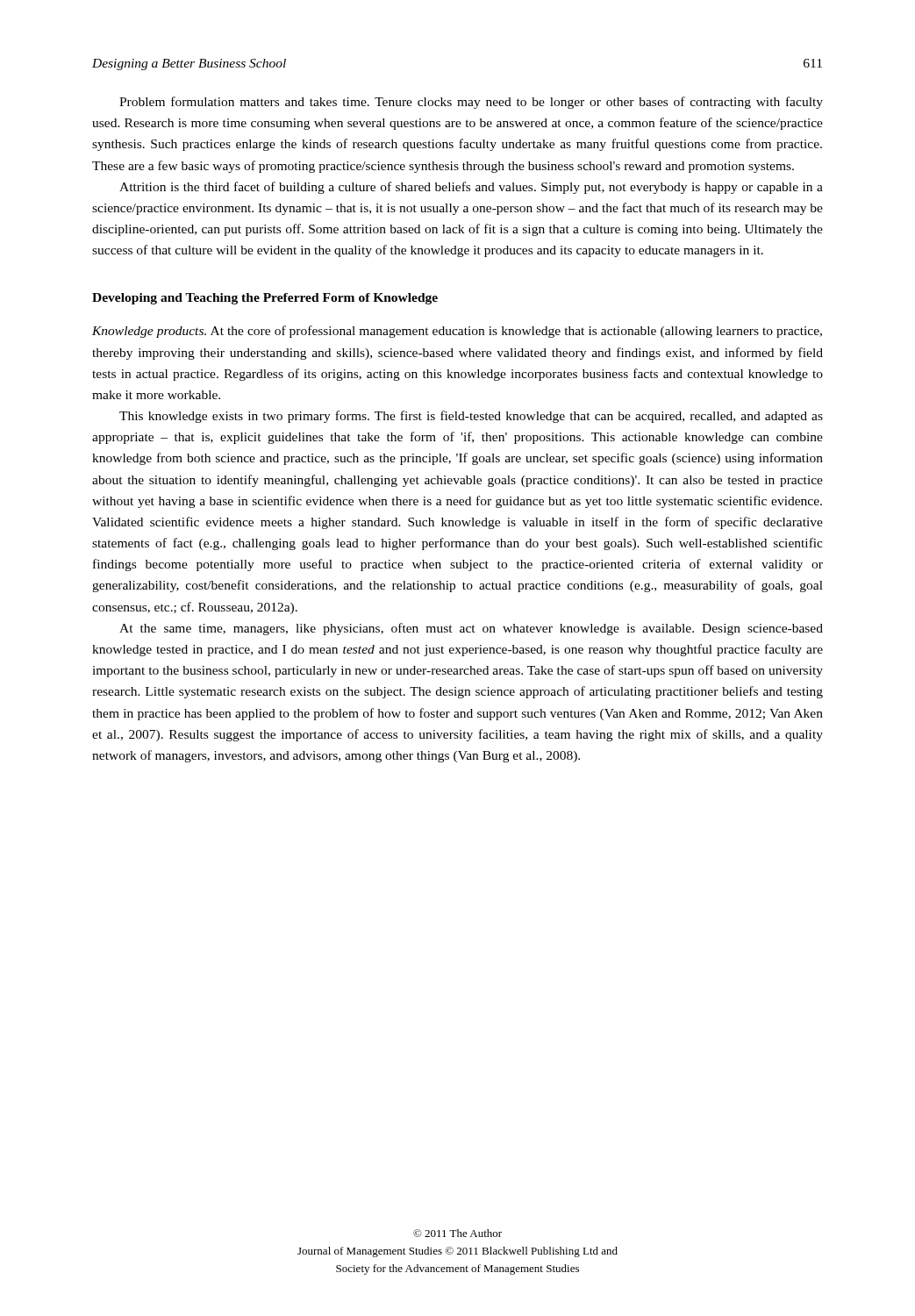Viewport: 915px width, 1316px height.
Task: Find the text block with the text "Knowledge products. At the"
Action: pyautogui.click(x=458, y=362)
